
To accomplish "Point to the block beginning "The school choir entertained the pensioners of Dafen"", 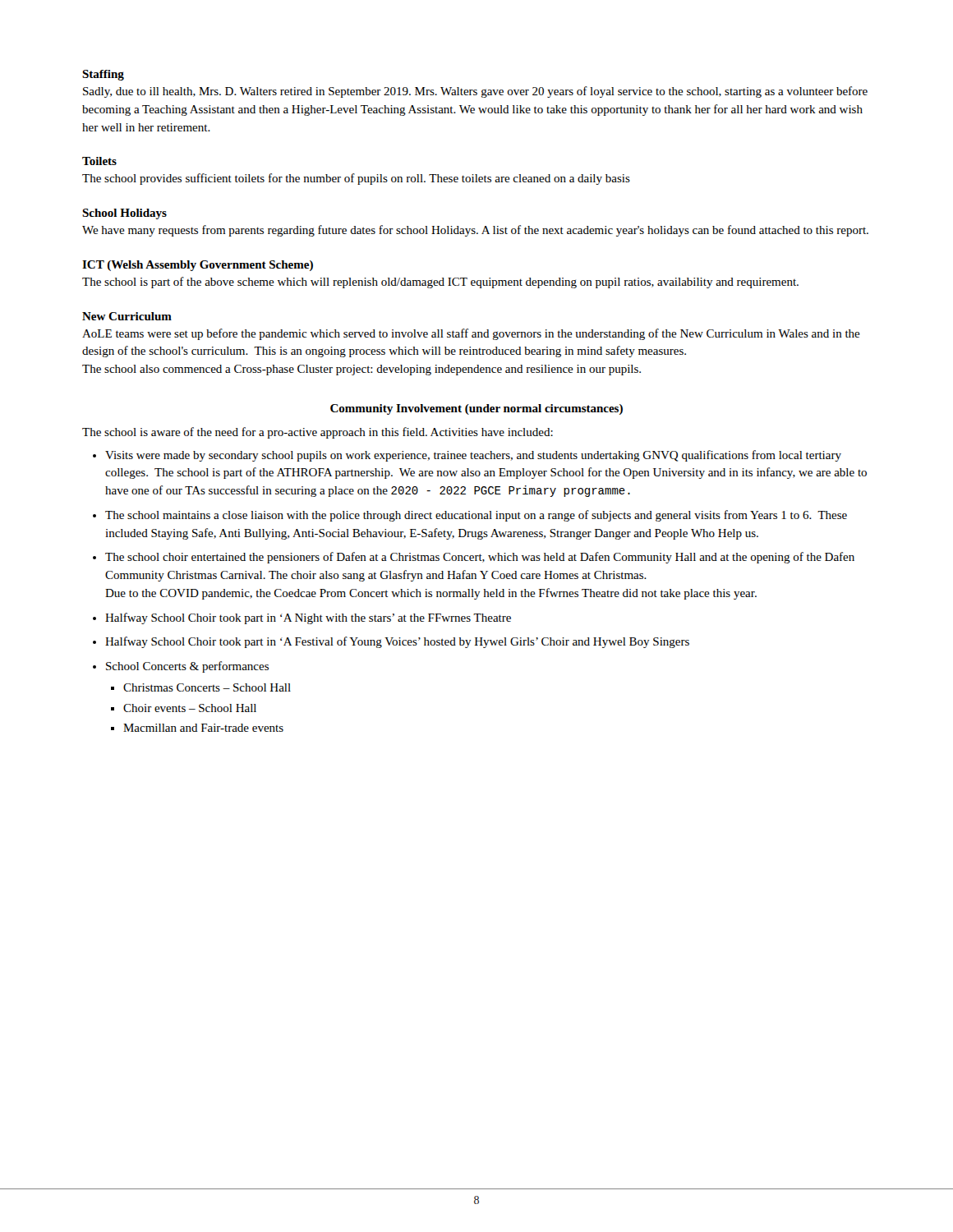I will click(x=480, y=575).
